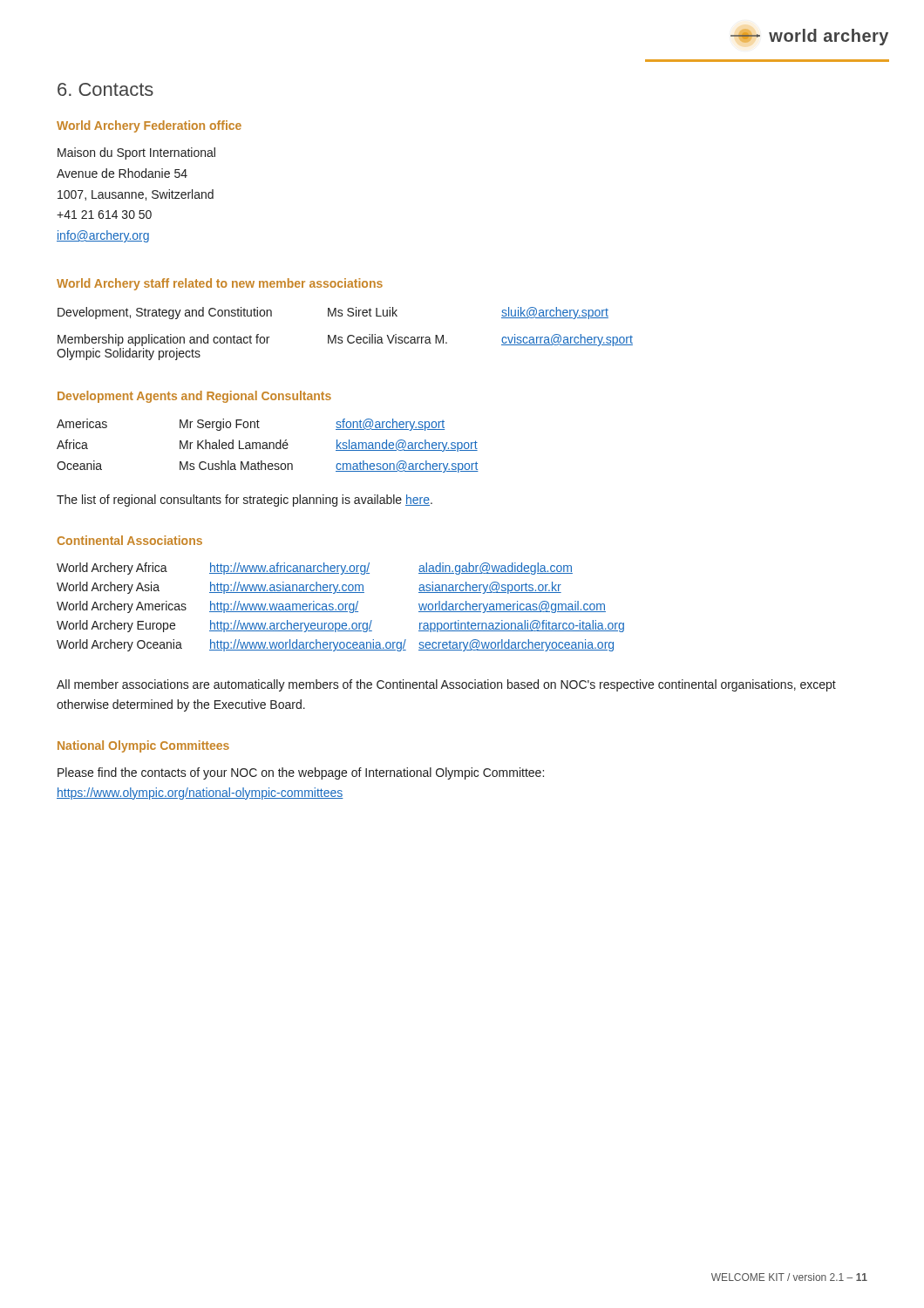Click on the section header with the text "World Archery staff related to new"
Viewport: 924px width, 1308px height.
[220, 283]
